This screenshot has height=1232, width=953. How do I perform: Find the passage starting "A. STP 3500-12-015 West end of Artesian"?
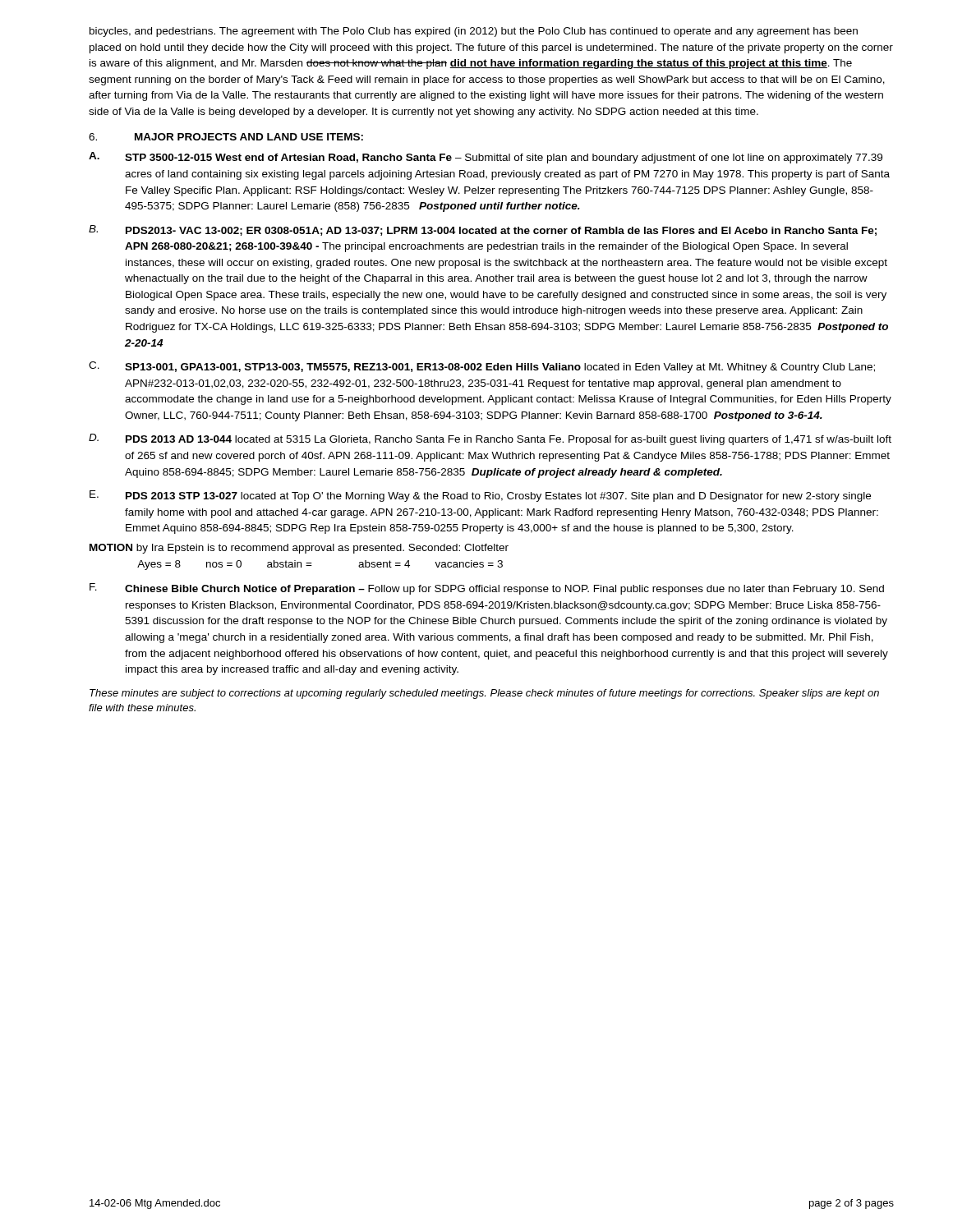(x=491, y=182)
